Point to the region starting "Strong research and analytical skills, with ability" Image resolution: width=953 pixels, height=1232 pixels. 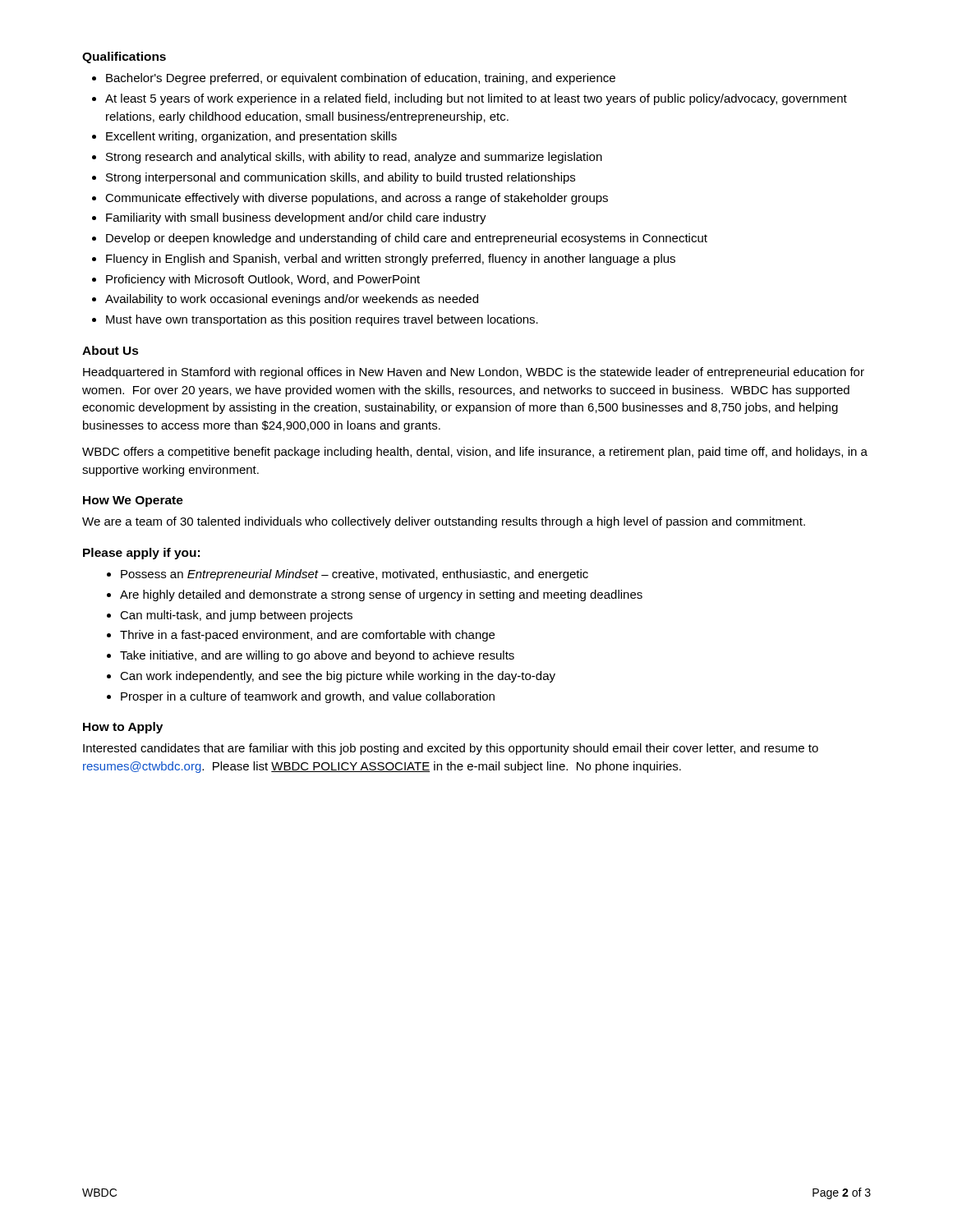pos(488,157)
